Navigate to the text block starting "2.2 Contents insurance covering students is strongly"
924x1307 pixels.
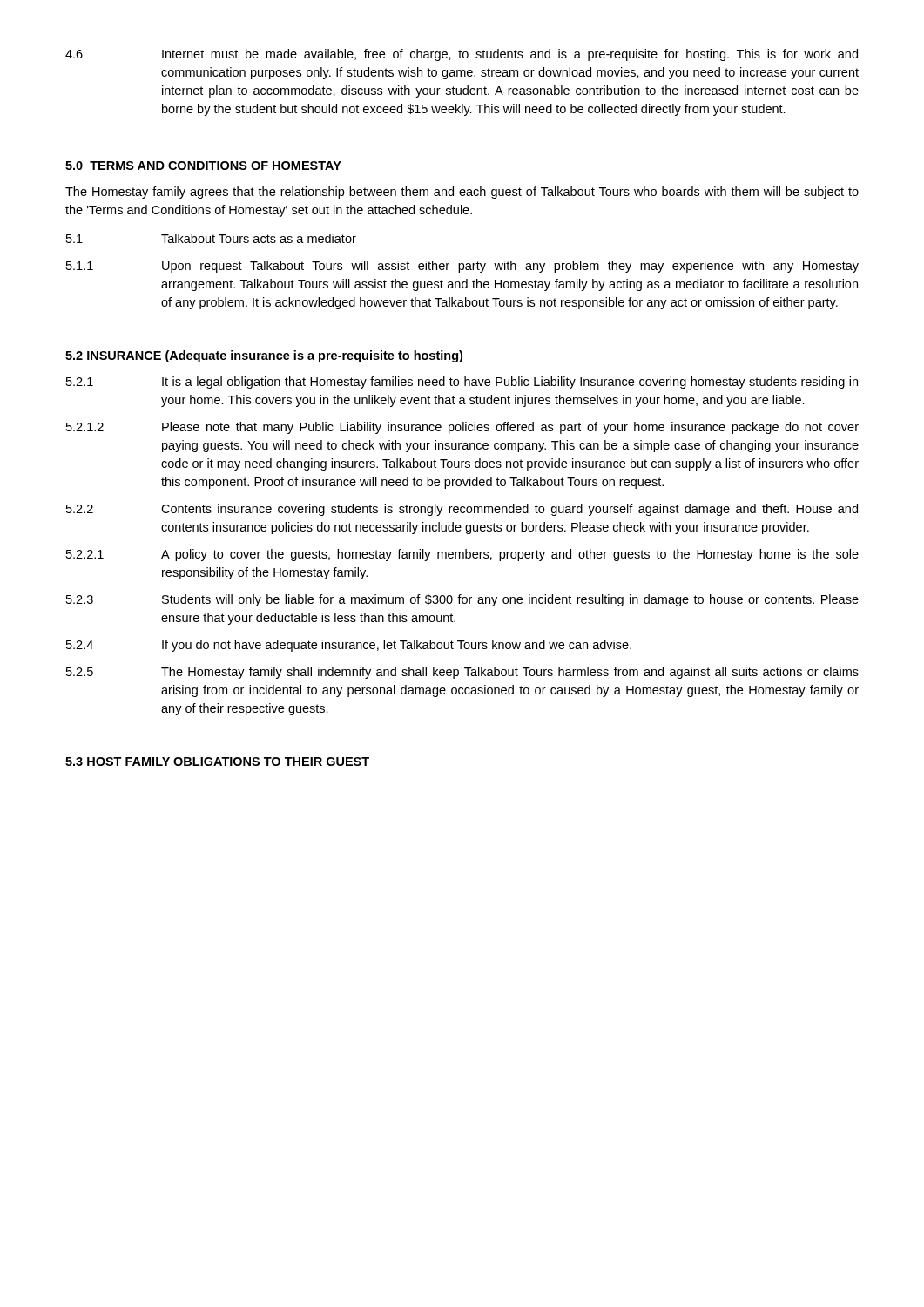pyautogui.click(x=462, y=519)
